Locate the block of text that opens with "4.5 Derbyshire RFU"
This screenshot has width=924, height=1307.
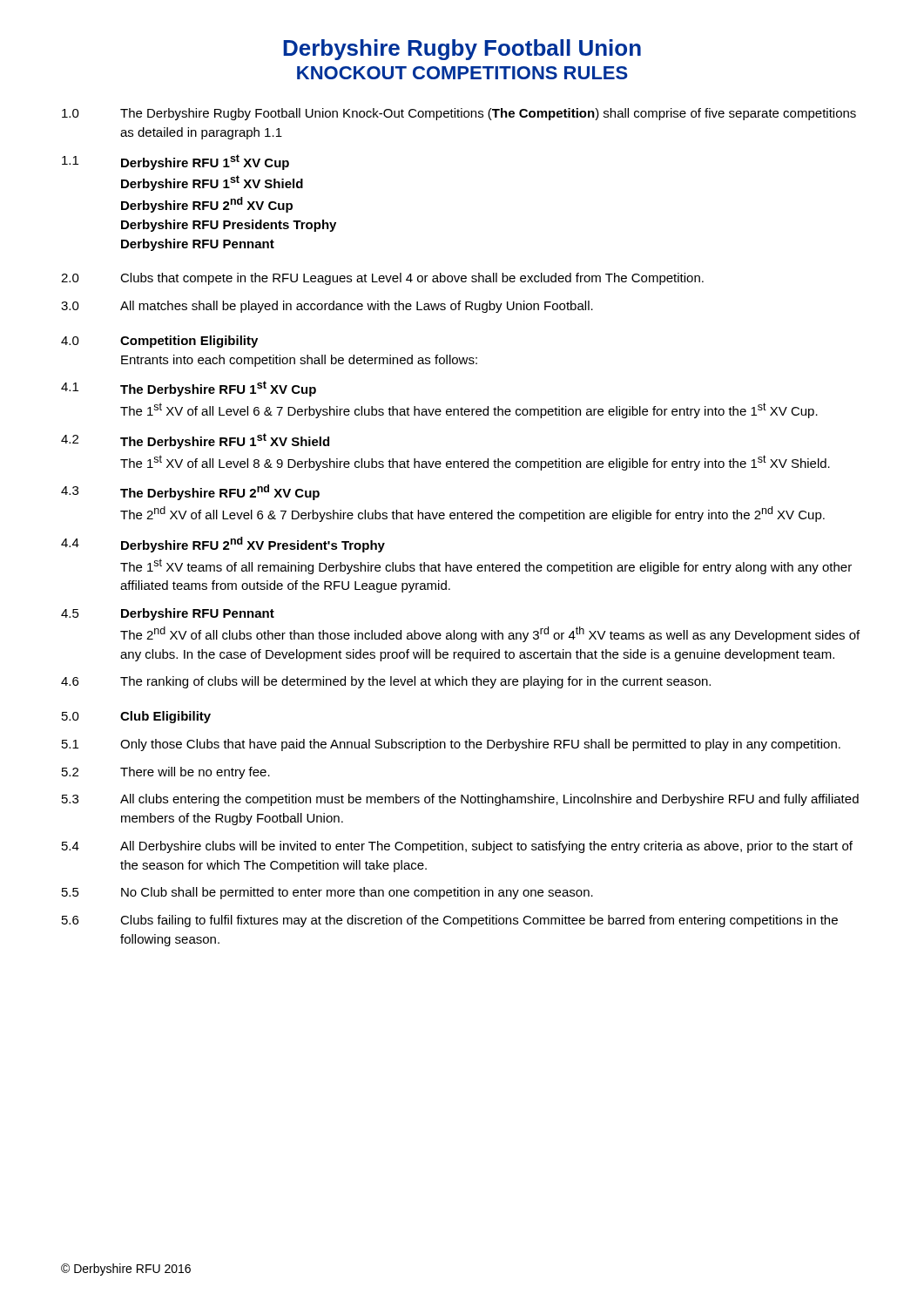[x=462, y=634]
